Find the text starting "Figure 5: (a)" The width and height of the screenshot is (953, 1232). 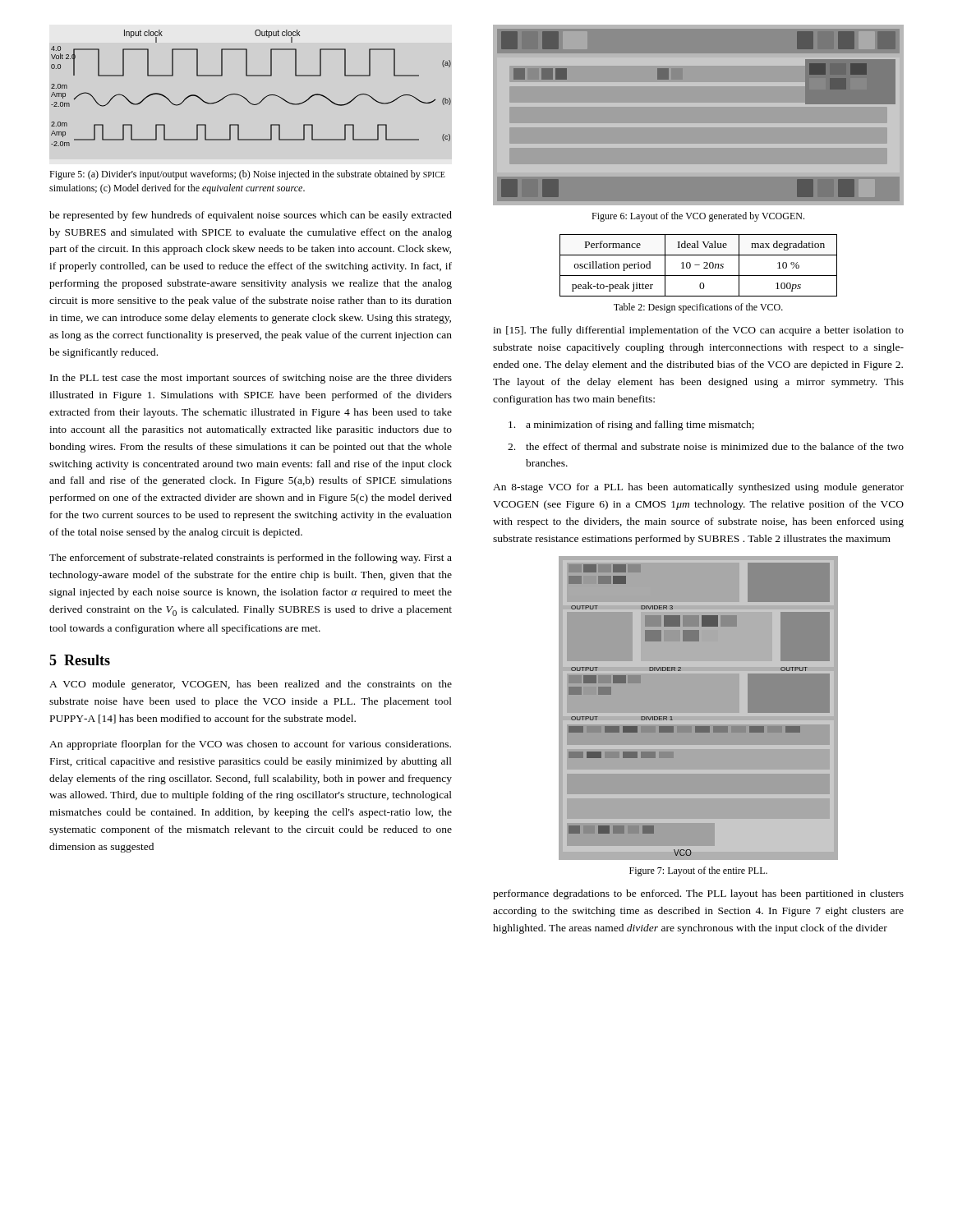[x=247, y=181]
